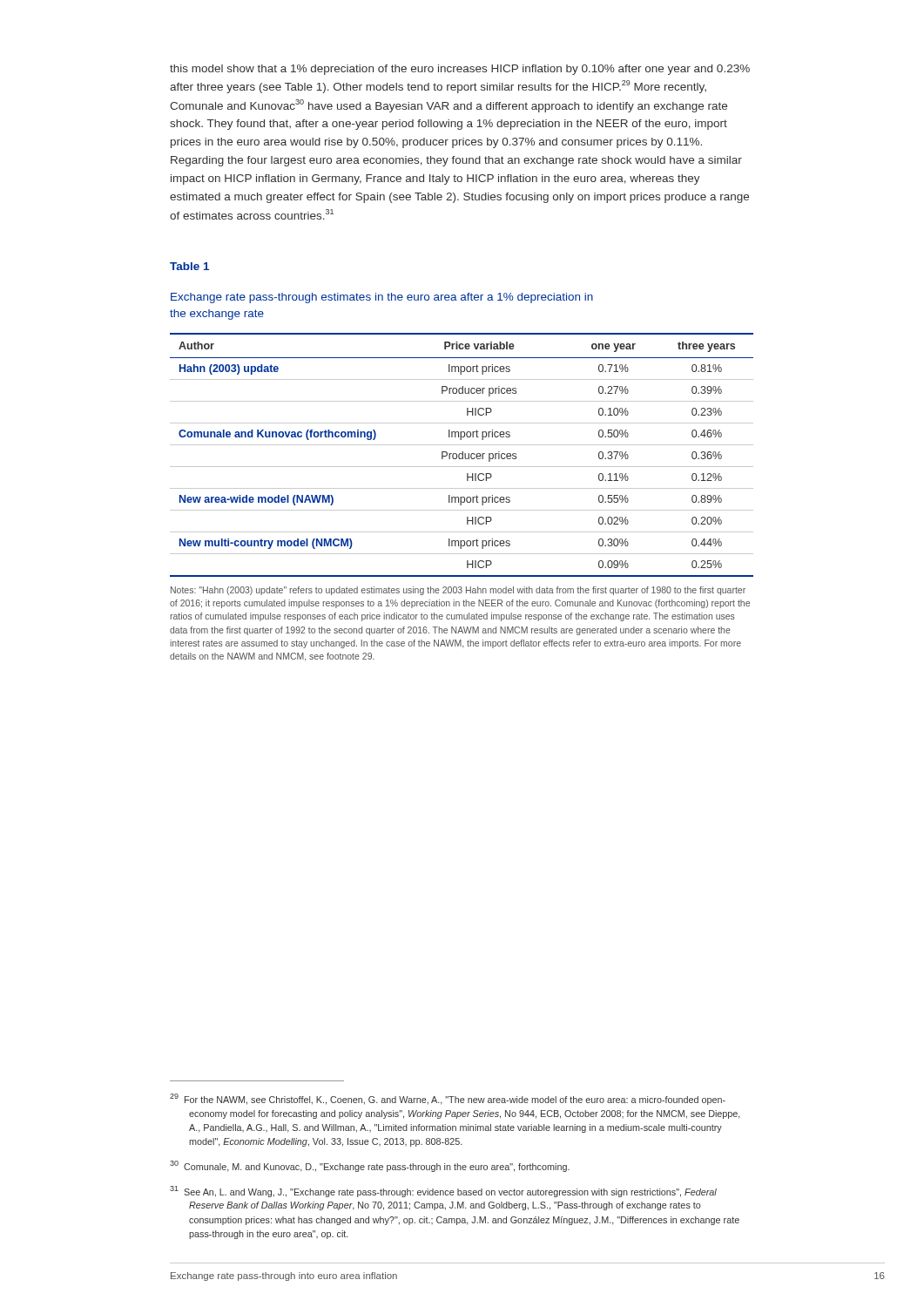
Task: Locate the block of text that opens with "this model show"
Action: pos(462,142)
